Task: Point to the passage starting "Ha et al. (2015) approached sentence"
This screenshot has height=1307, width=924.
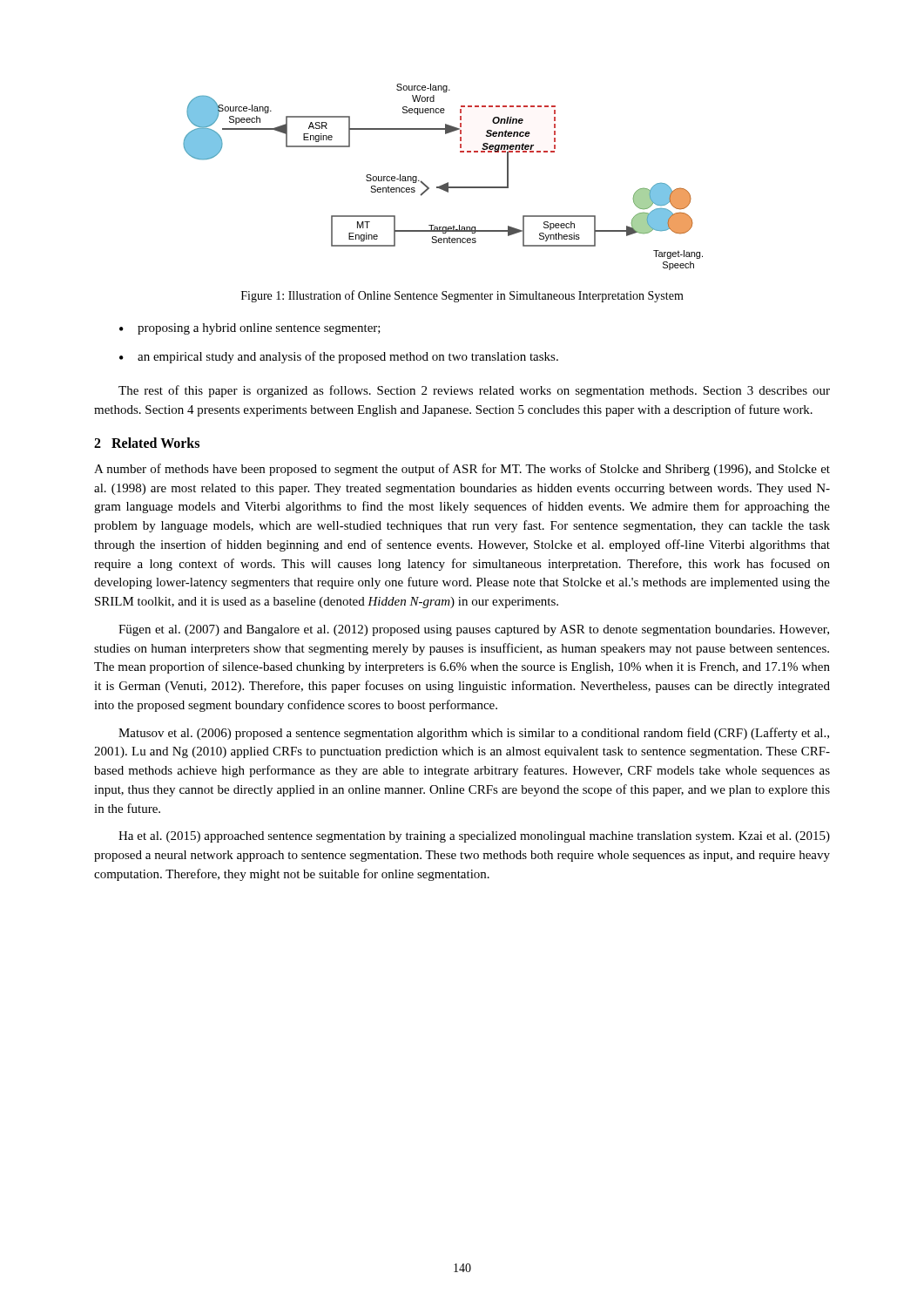Action: coord(462,855)
